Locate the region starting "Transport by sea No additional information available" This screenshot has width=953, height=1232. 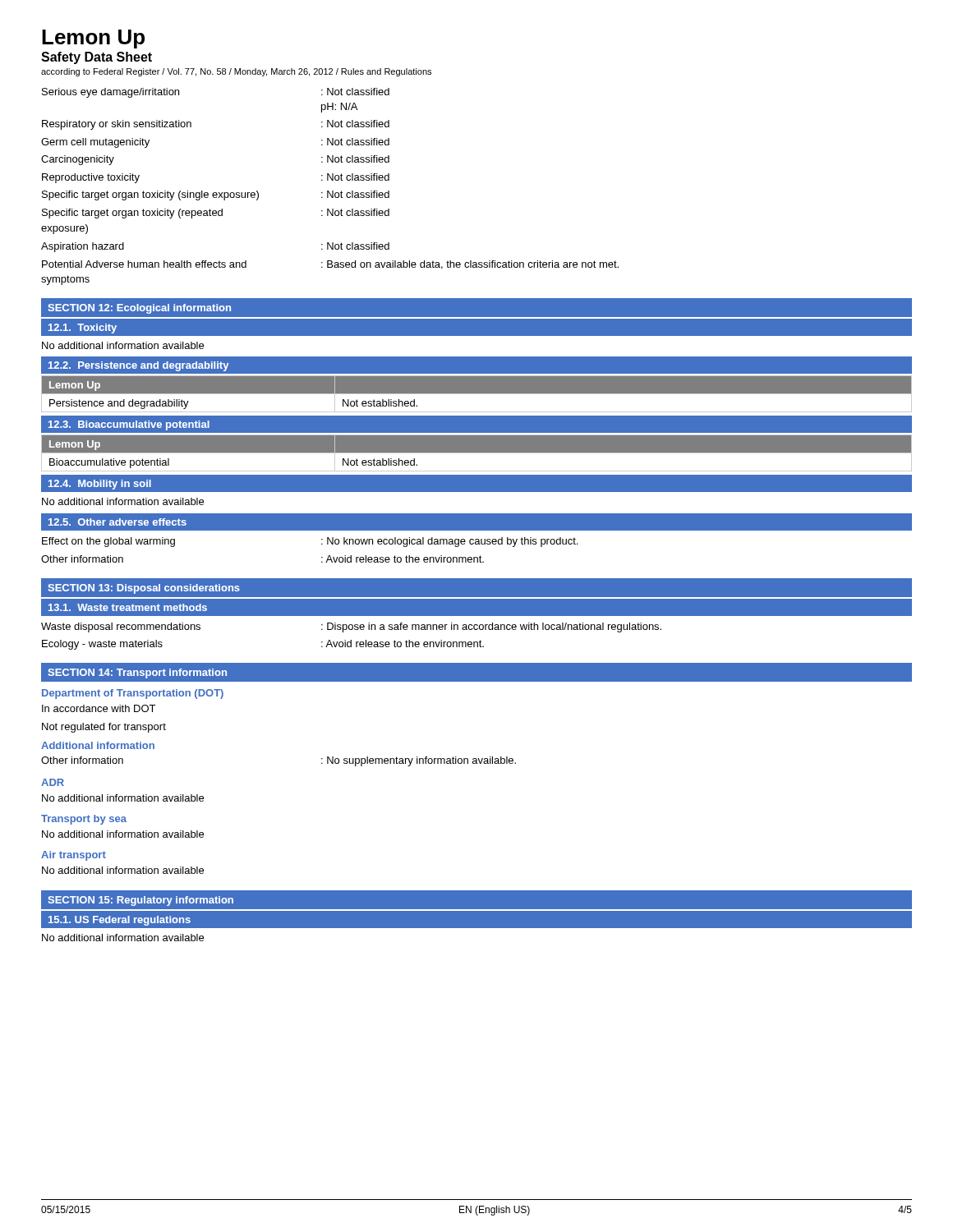pyautogui.click(x=84, y=820)
